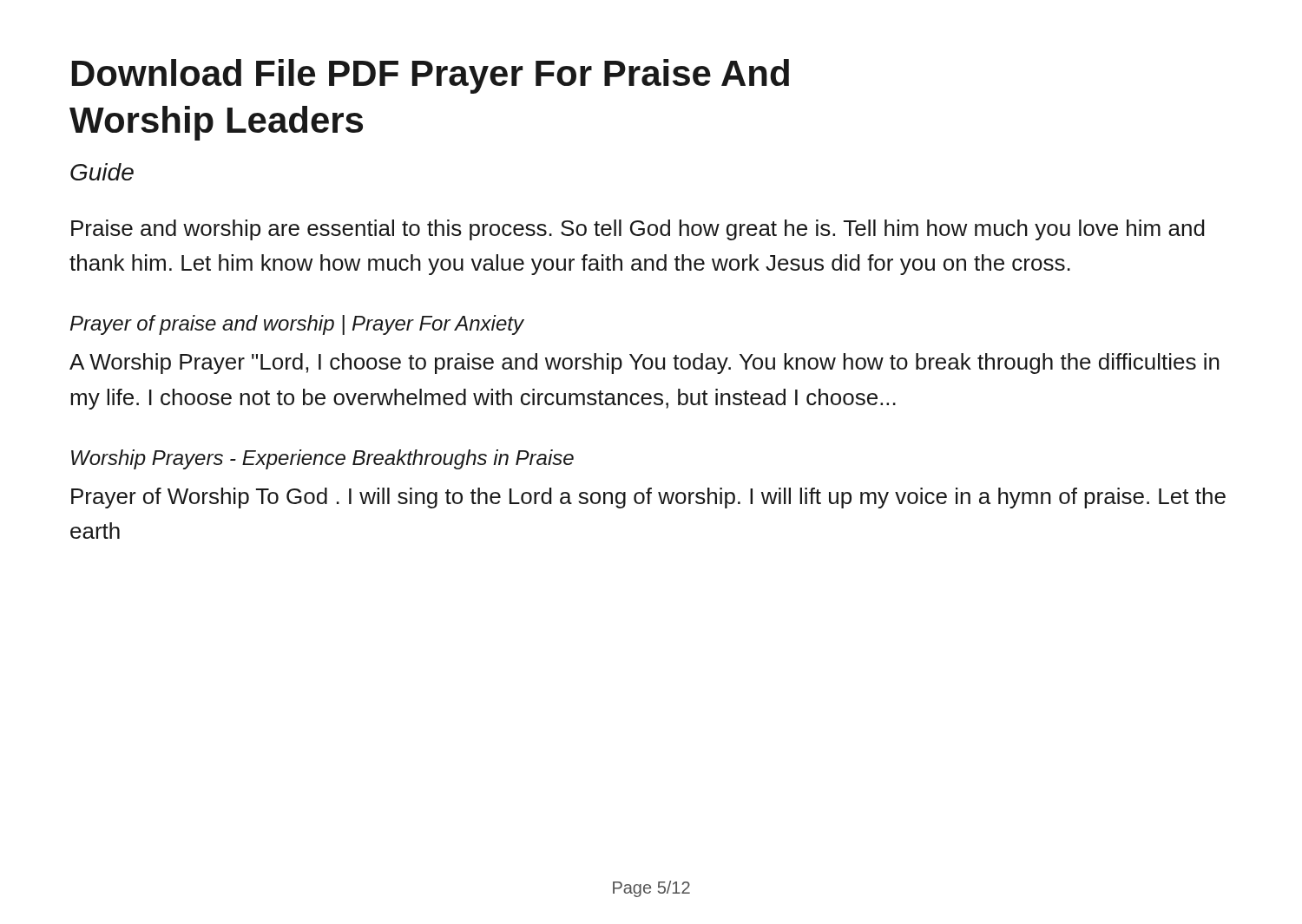Click on the region starting "Download File PDF Prayer For Praise And Worship"
The image size is (1302, 924).
651,97
